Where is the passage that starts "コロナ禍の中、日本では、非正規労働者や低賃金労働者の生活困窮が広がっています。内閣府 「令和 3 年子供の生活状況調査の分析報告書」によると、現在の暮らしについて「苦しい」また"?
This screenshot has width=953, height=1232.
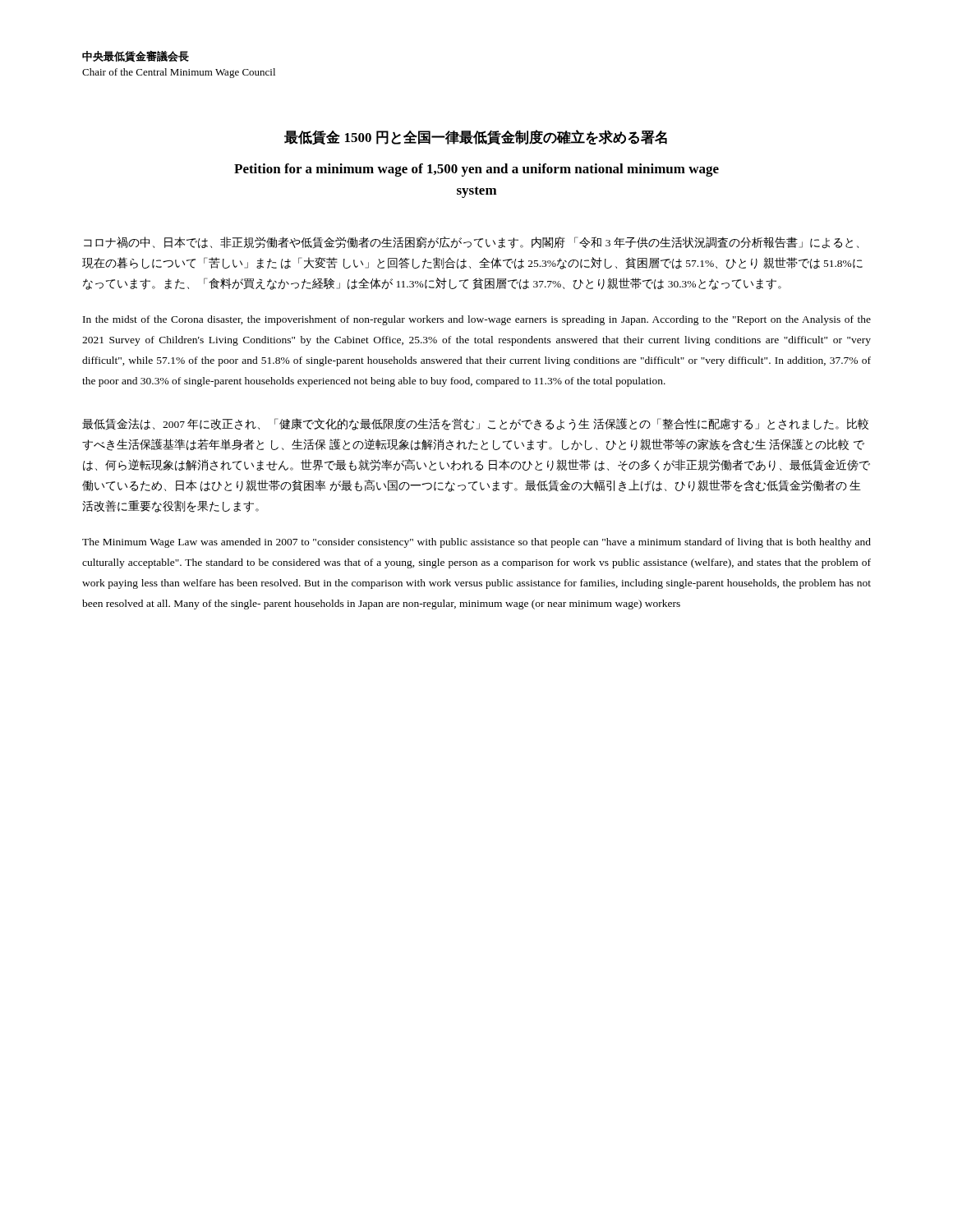474,263
